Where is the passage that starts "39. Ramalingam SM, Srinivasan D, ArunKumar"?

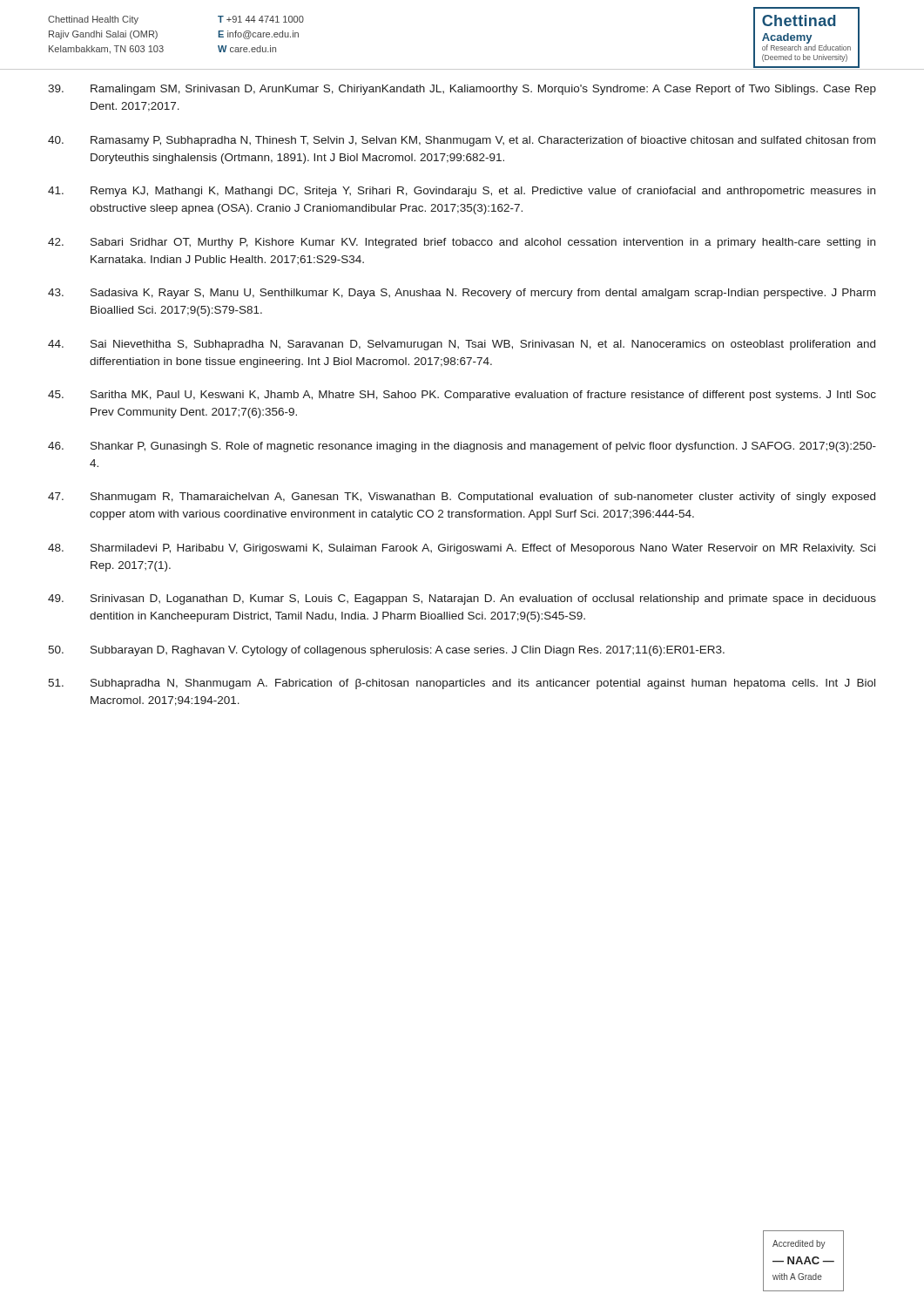coord(462,98)
